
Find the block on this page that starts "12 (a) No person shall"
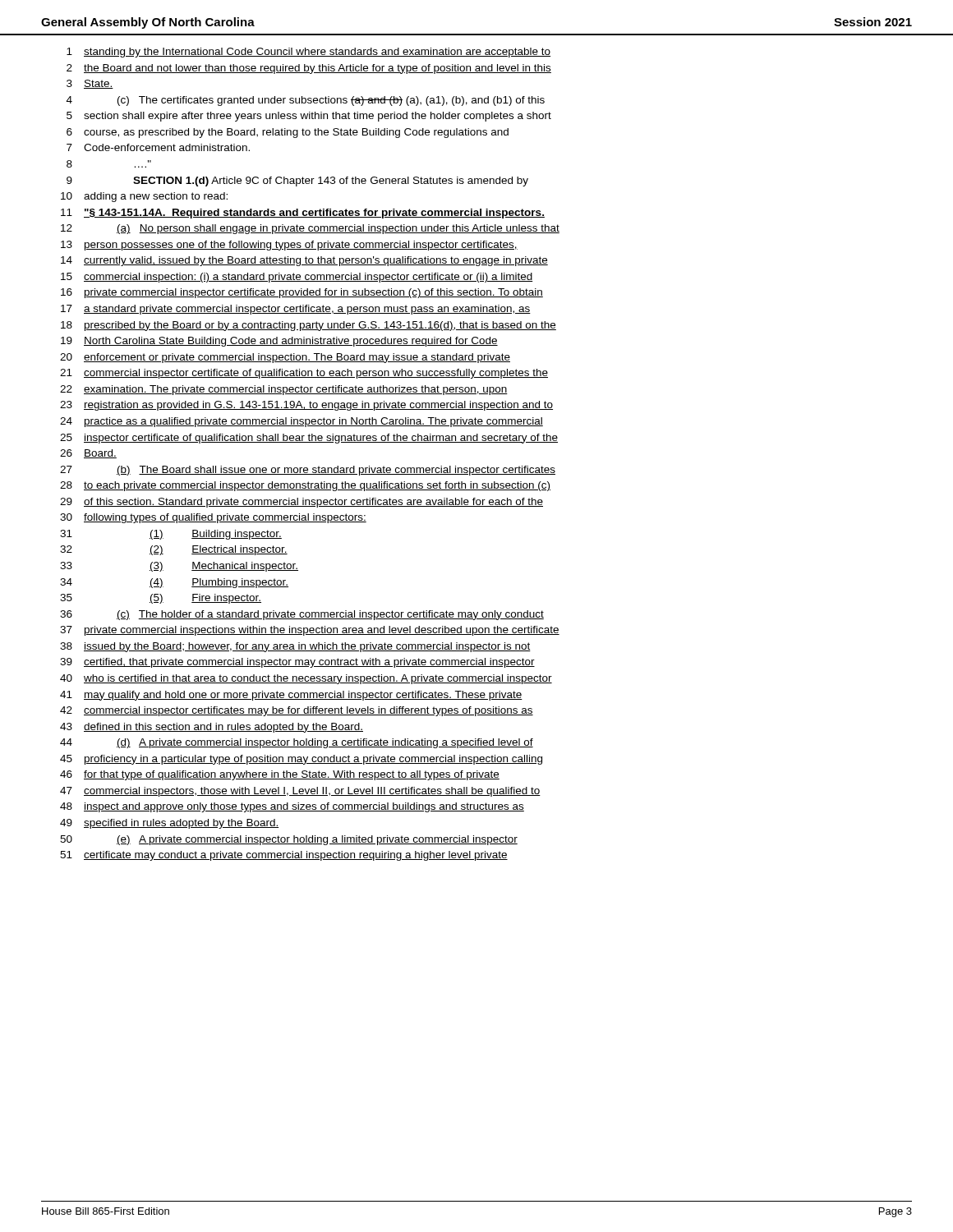(476, 341)
